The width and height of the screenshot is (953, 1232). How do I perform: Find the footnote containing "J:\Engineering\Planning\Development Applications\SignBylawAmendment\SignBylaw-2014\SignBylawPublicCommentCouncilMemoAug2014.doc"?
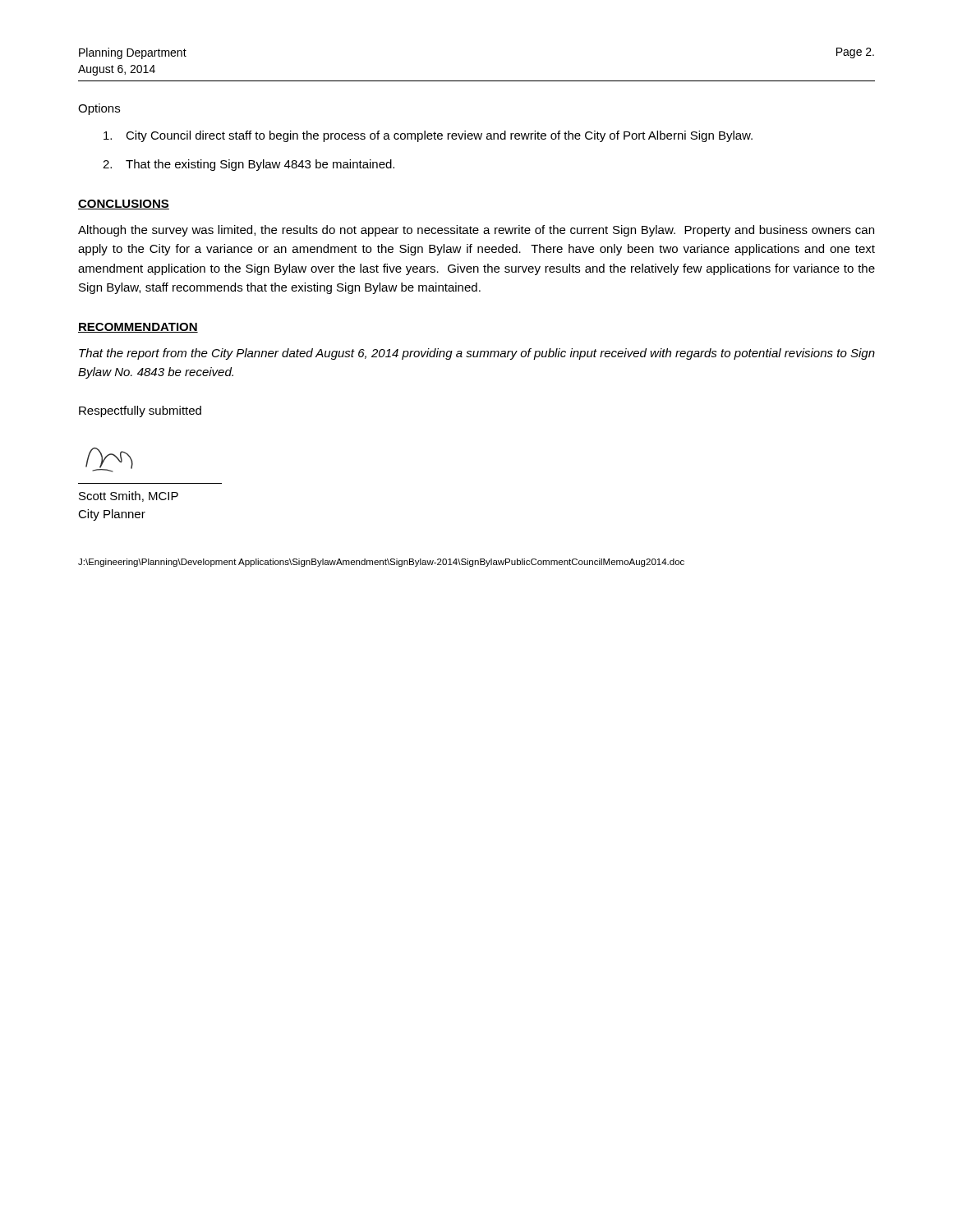tap(381, 562)
